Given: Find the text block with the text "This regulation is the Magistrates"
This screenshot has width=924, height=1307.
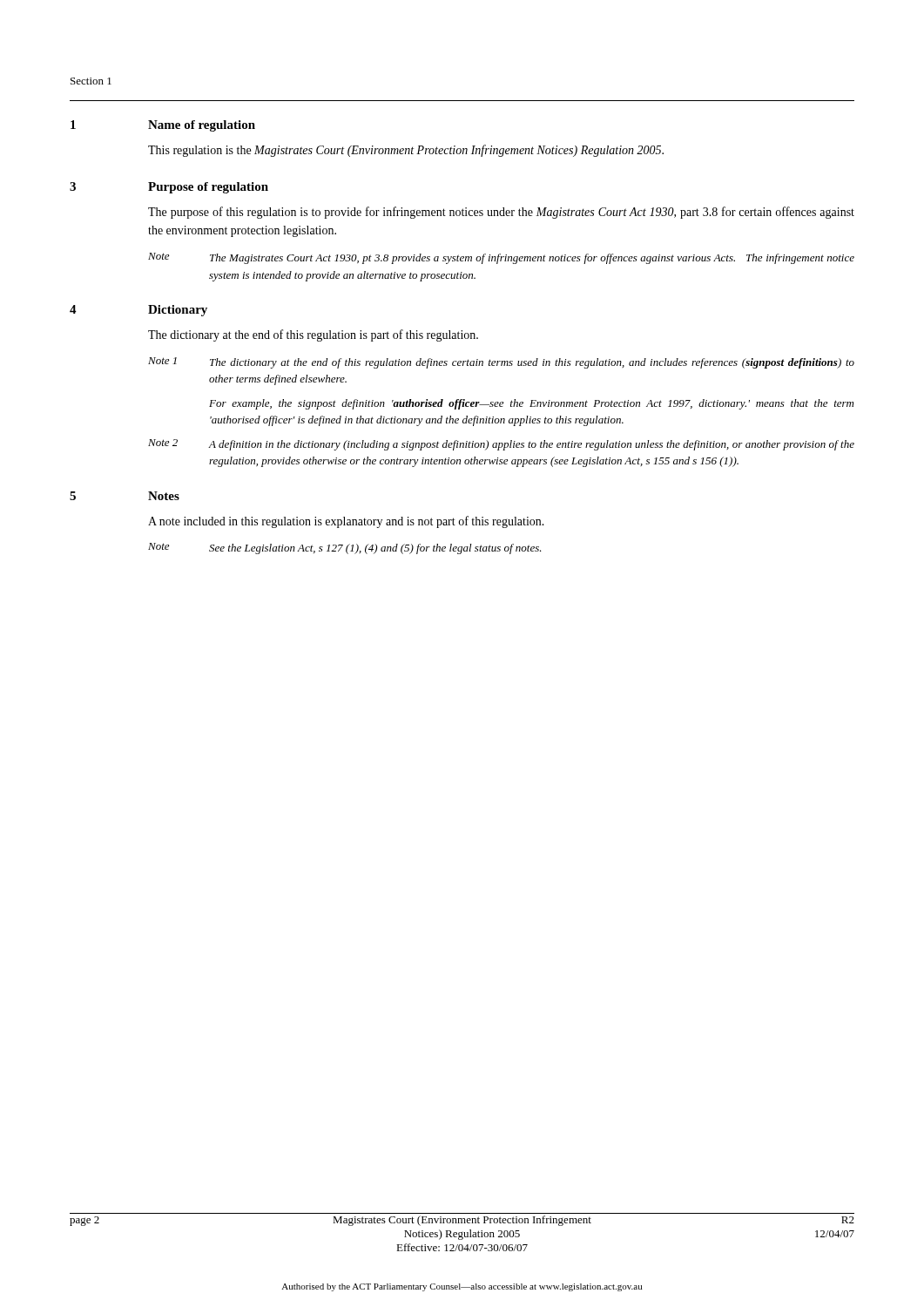Looking at the screenshot, I should 406,150.
